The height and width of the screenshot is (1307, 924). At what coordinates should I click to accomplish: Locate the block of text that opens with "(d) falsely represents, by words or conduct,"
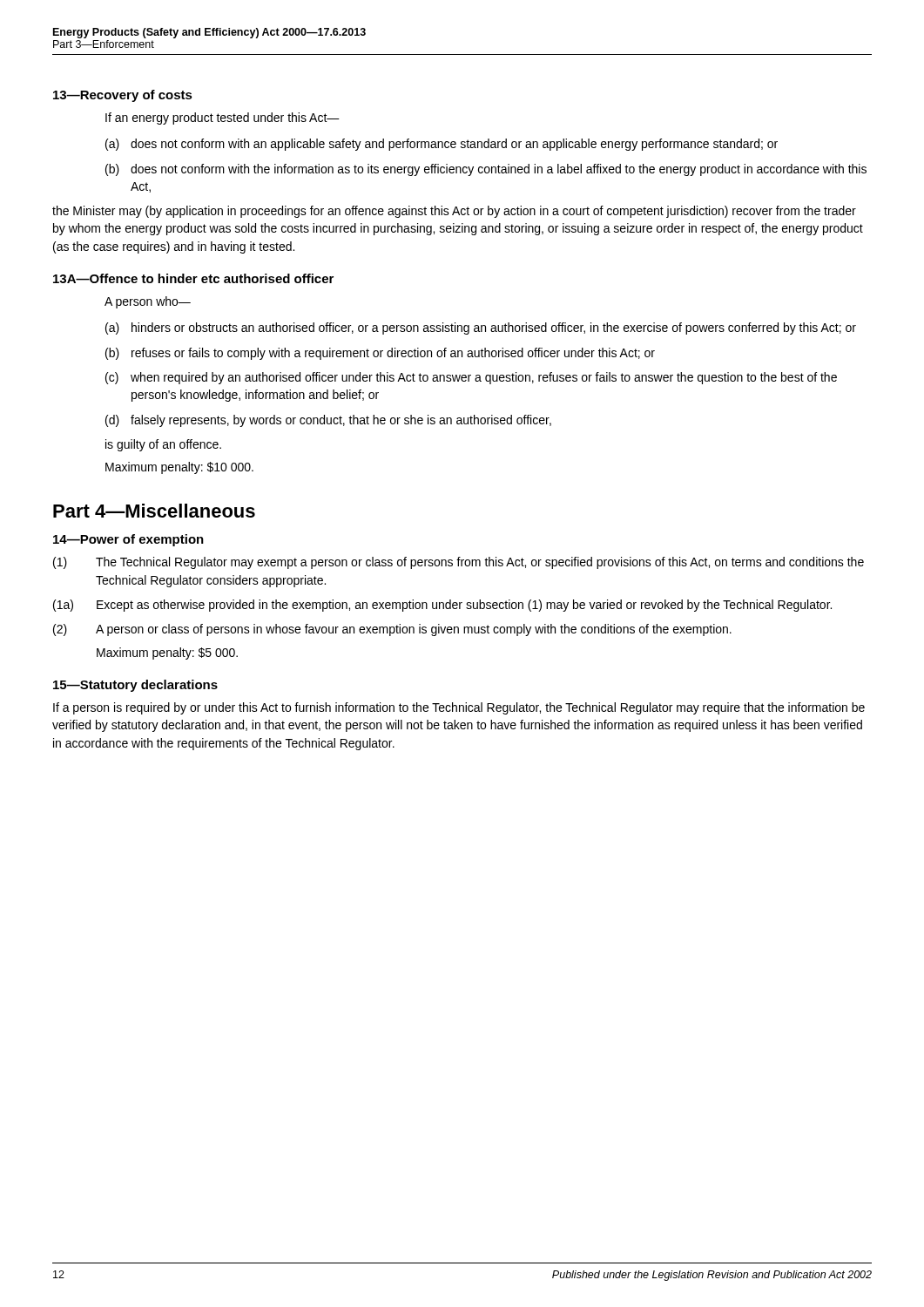click(x=488, y=420)
